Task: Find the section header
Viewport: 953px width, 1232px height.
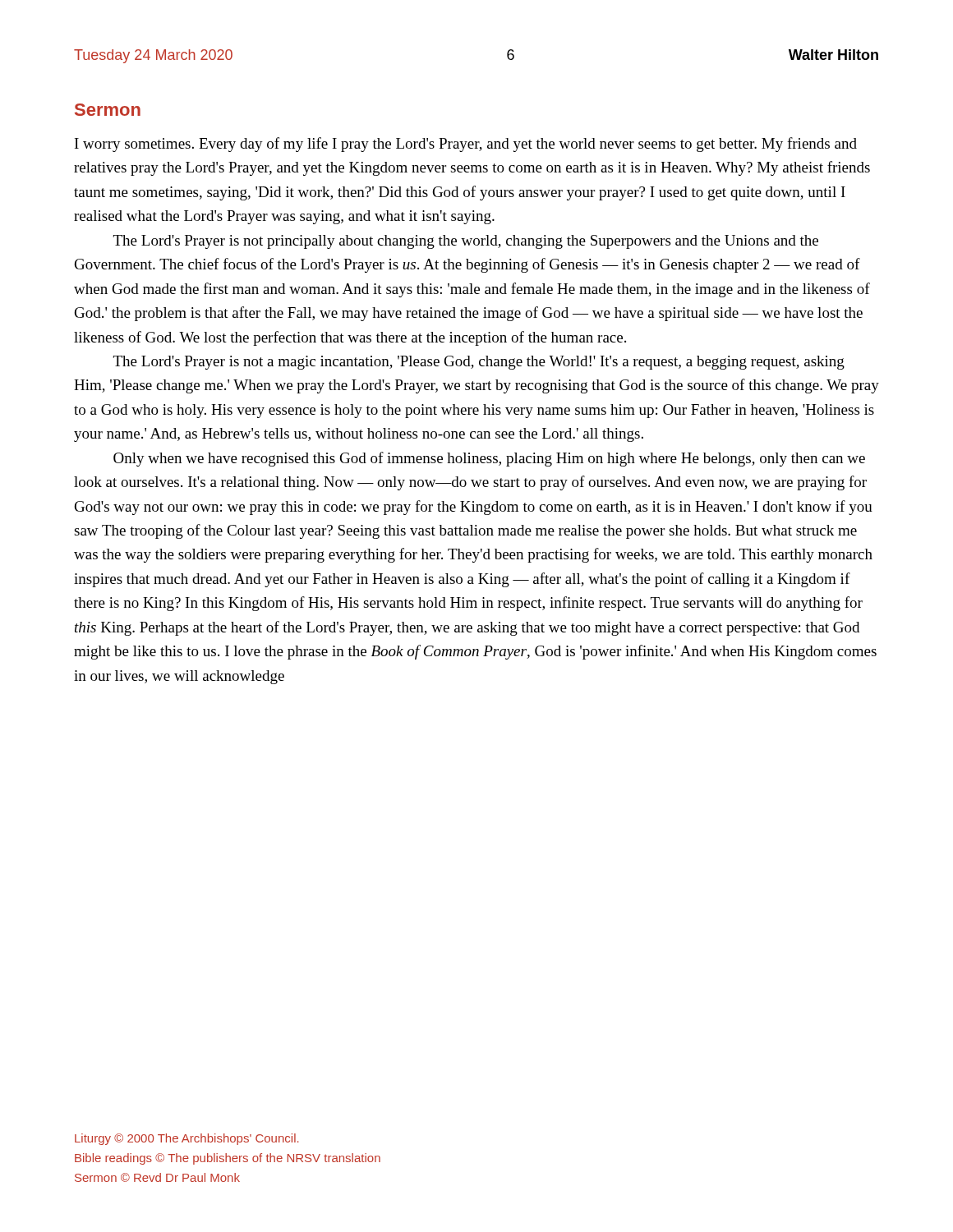Action: coord(108,110)
